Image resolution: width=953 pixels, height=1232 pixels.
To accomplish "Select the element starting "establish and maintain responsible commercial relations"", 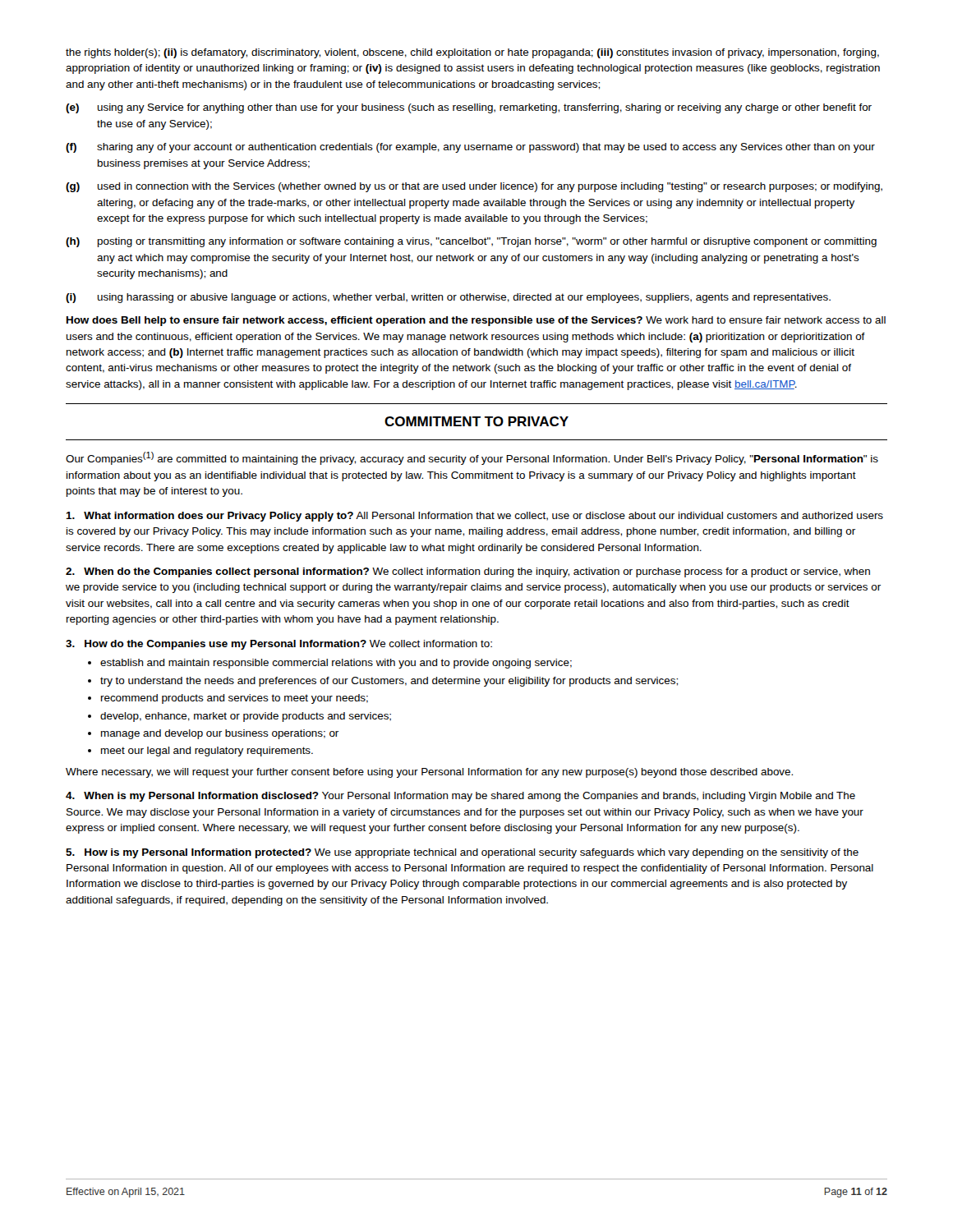I will click(x=336, y=663).
